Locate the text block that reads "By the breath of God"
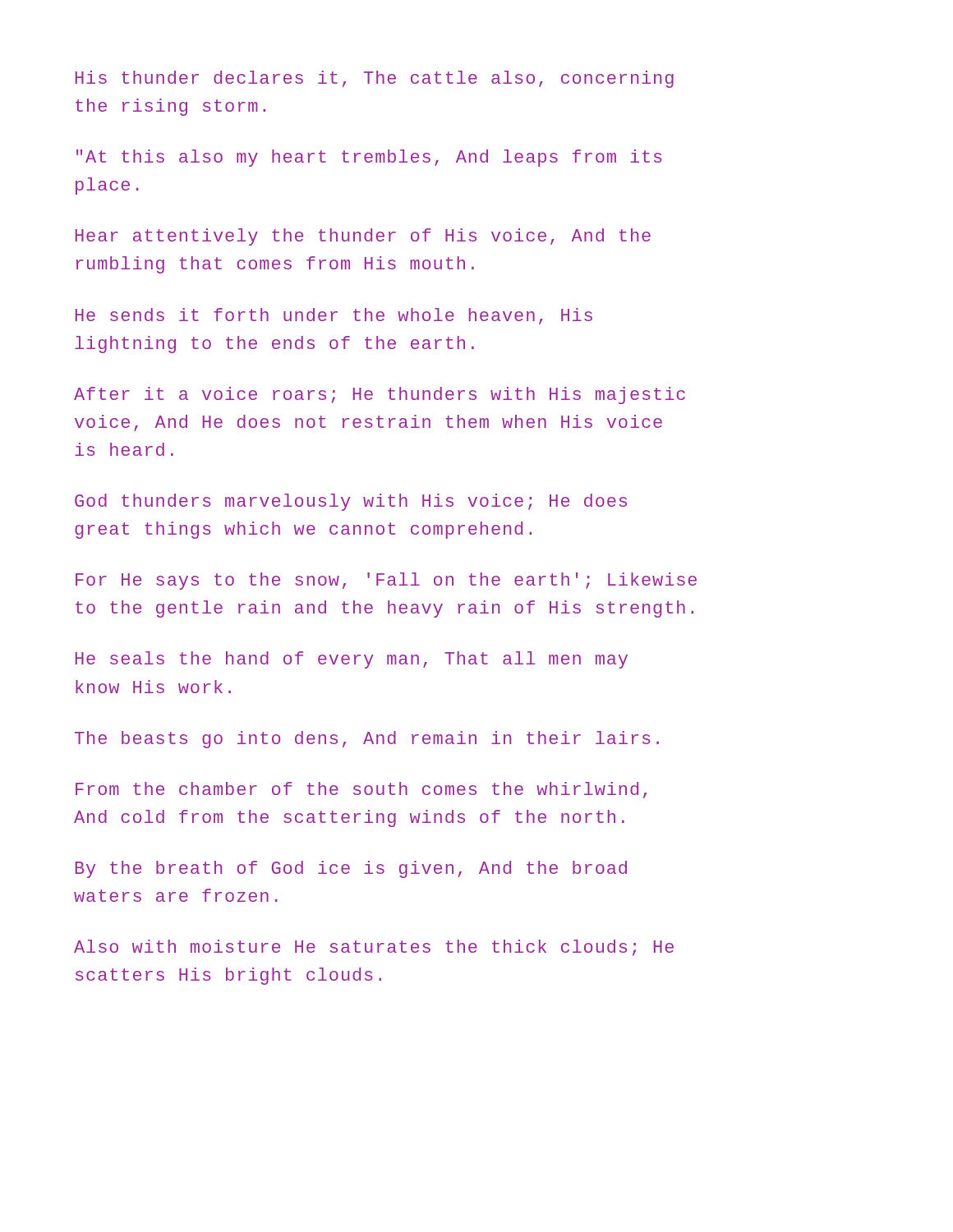The image size is (953, 1232). point(352,883)
